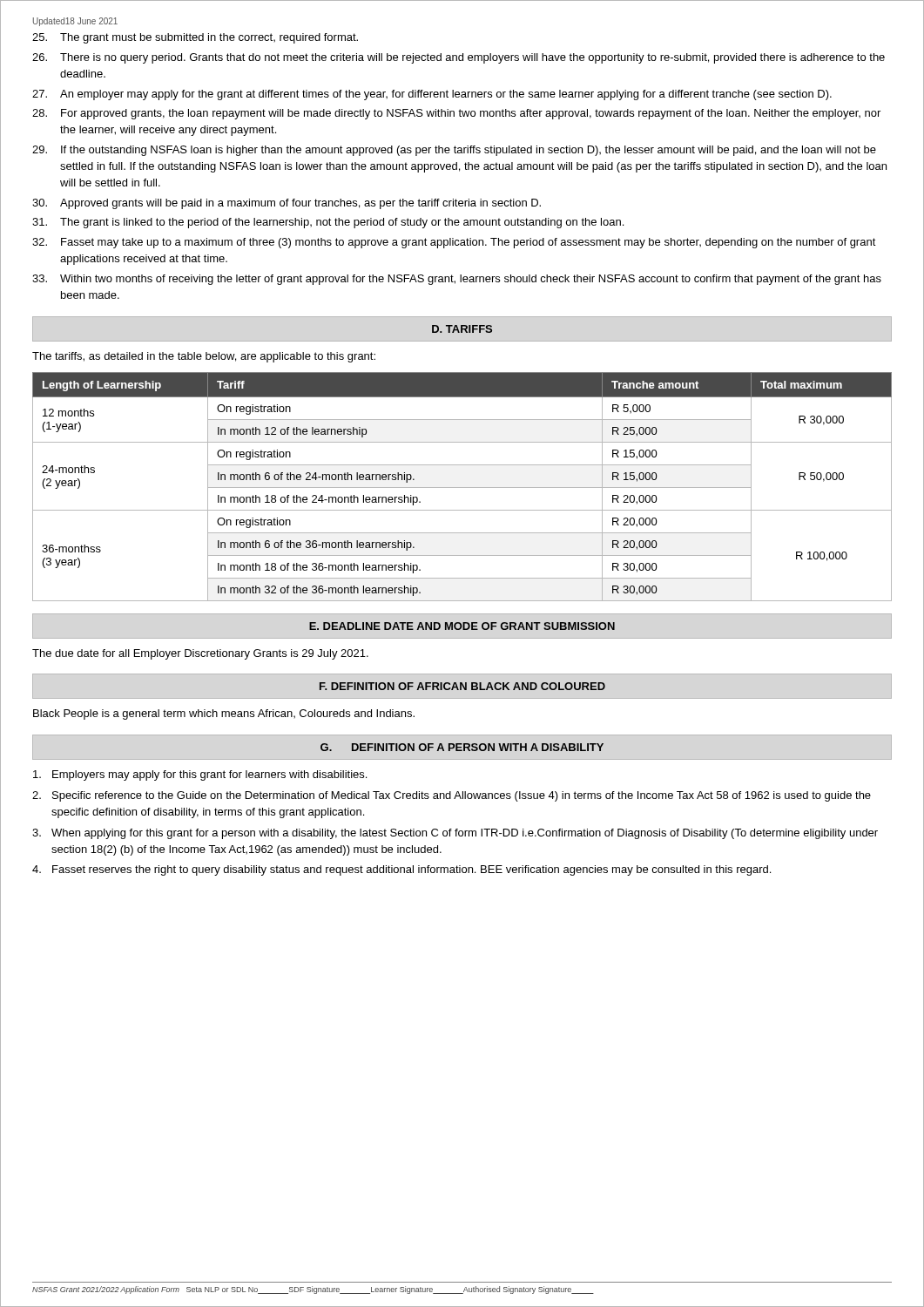The height and width of the screenshot is (1307, 924).
Task: Click on the region starting "The due date for all Employer Discretionary"
Action: point(201,653)
